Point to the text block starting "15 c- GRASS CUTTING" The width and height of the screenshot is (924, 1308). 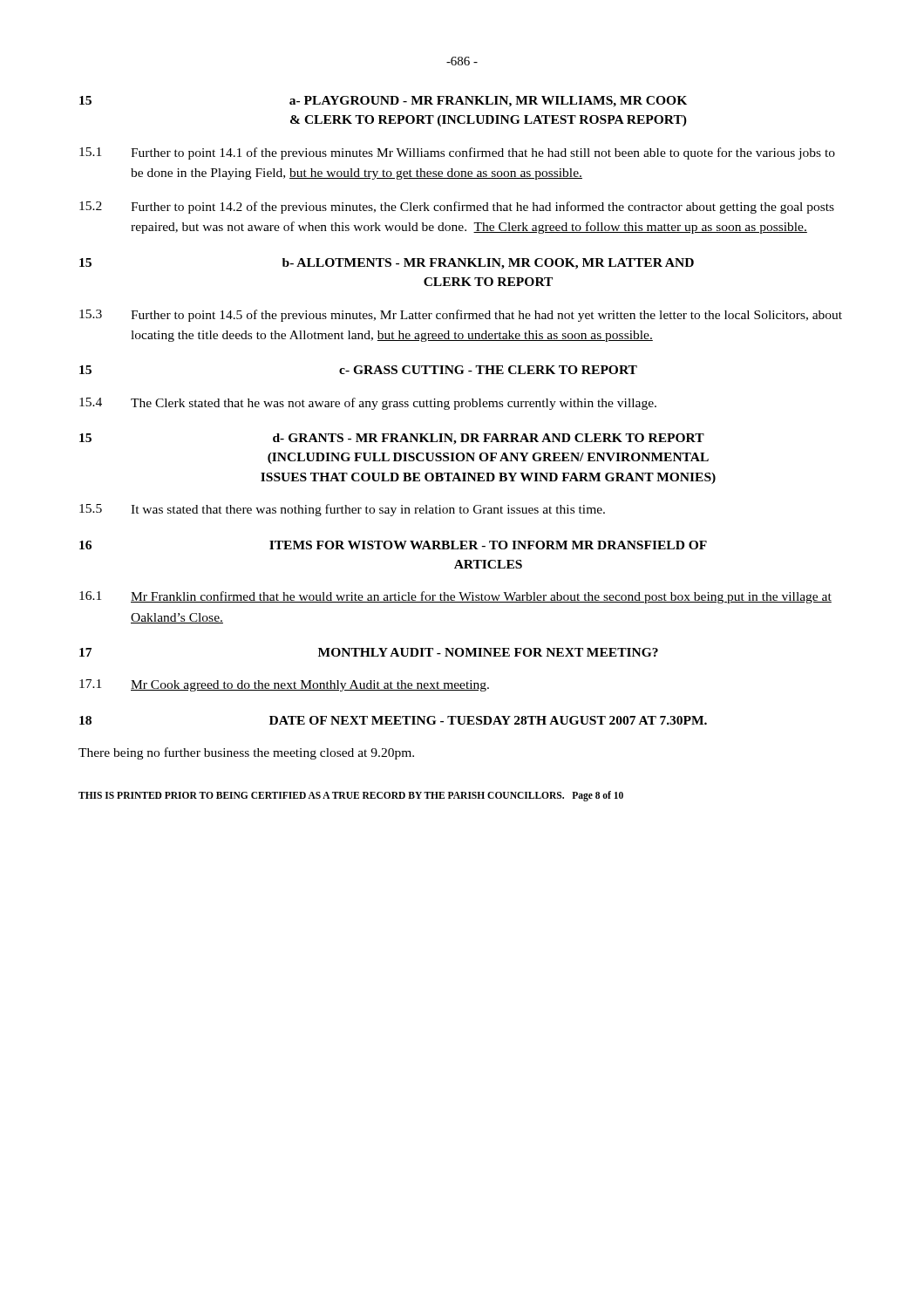coord(462,370)
